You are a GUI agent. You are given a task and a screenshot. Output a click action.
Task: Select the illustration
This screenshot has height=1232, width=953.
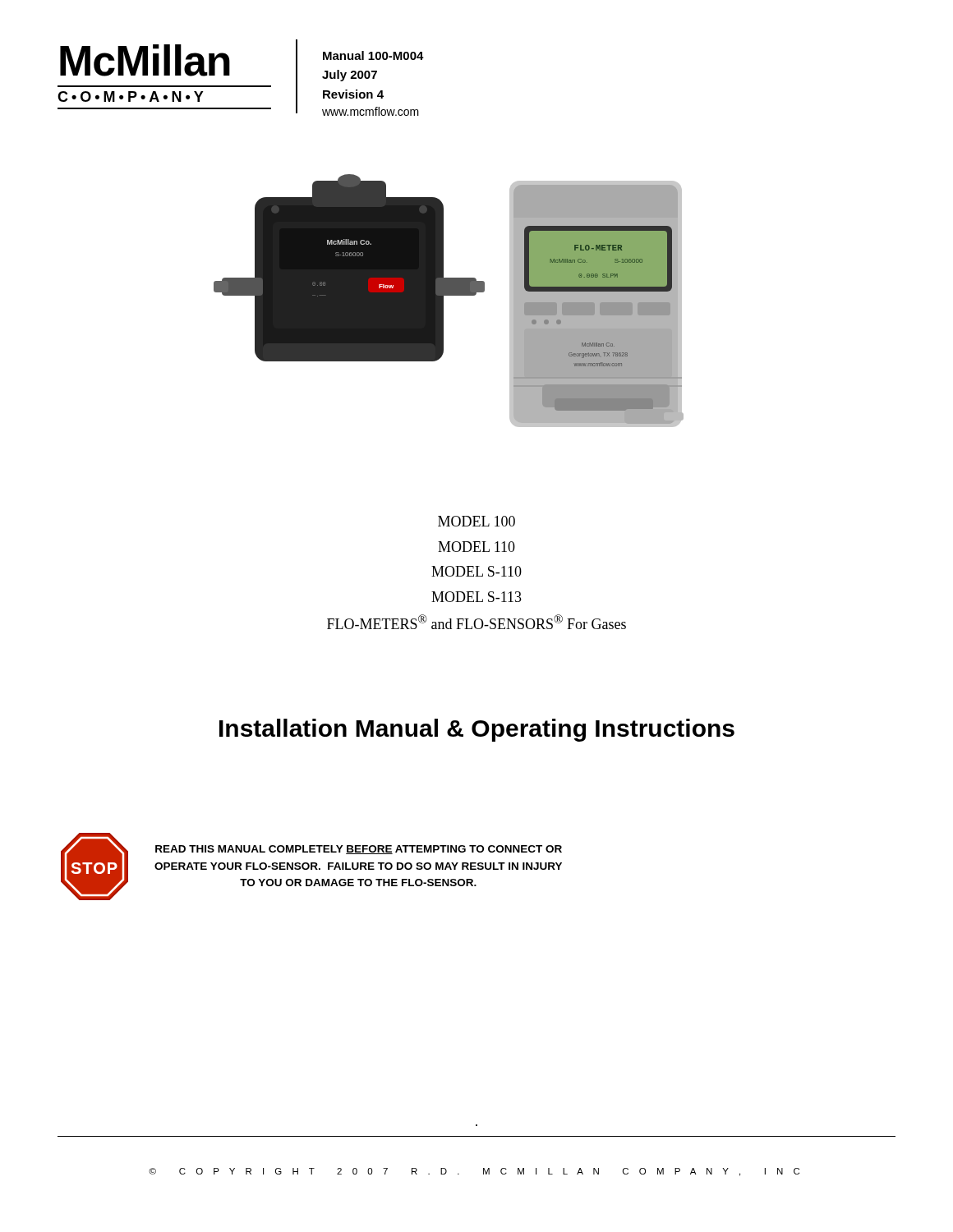click(x=94, y=866)
